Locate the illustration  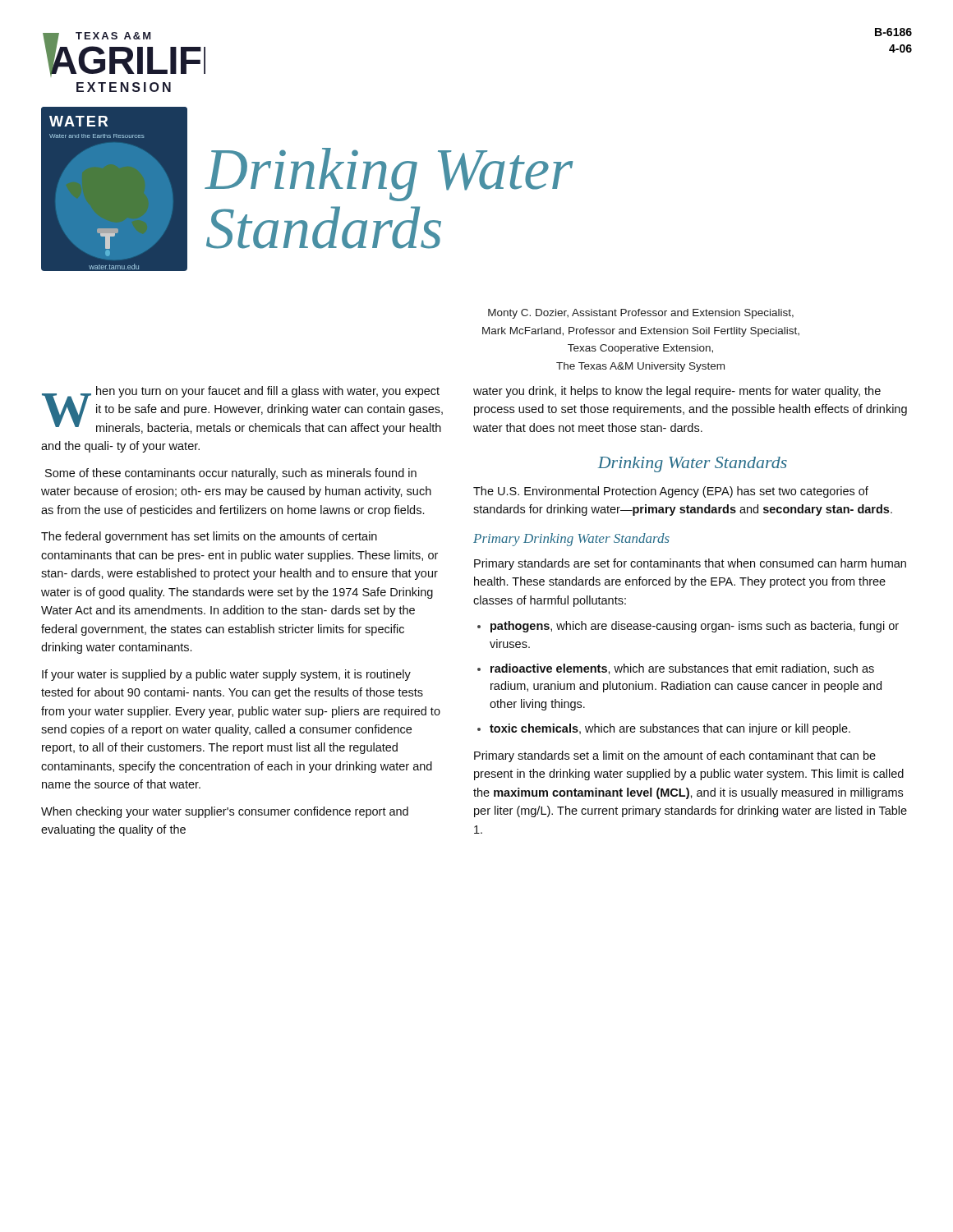115,198
